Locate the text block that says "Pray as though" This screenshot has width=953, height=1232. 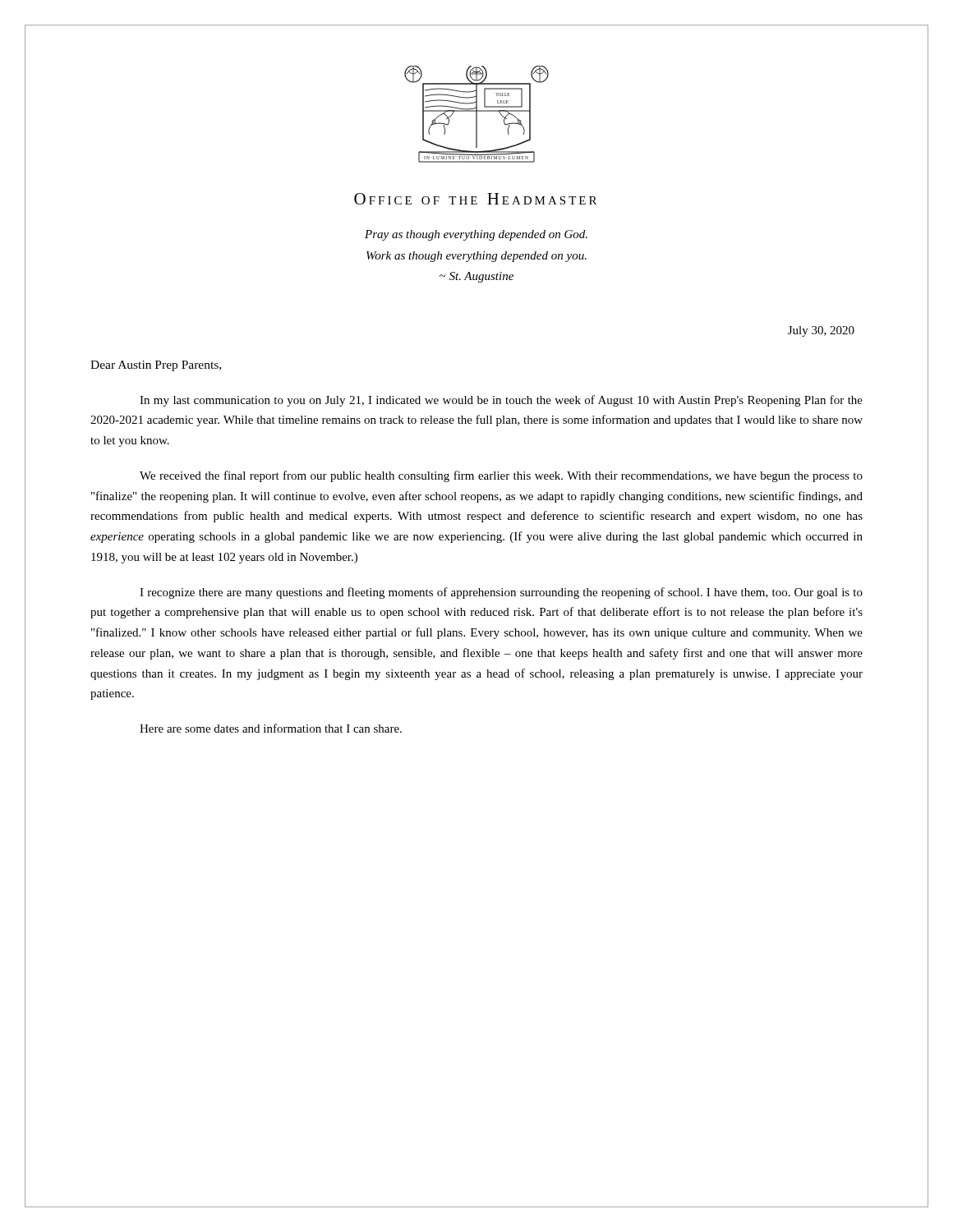476,255
